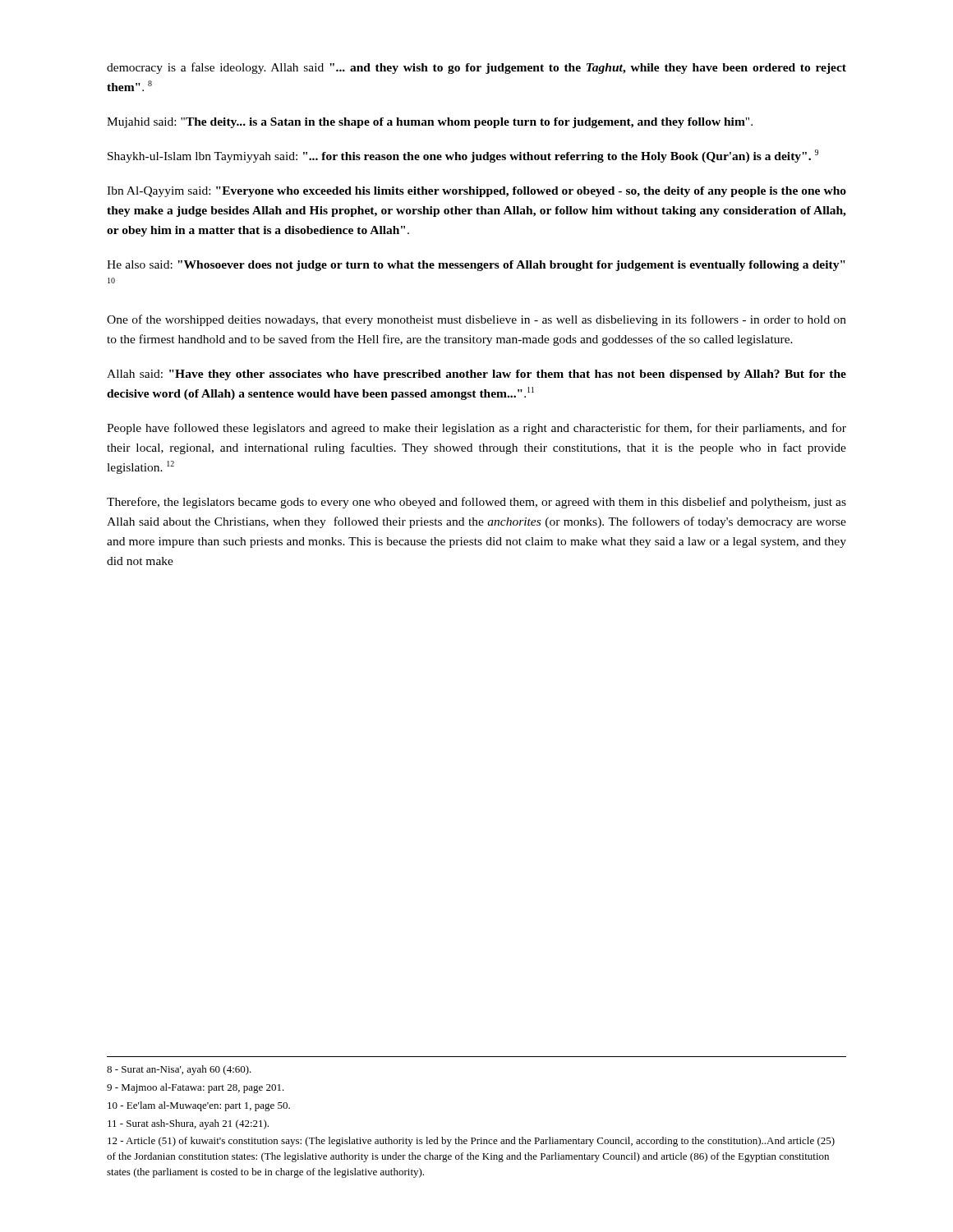953x1232 pixels.
Task: Locate the block of text that opens with "8 - Surat an-Nisa',"
Action: [x=179, y=1070]
